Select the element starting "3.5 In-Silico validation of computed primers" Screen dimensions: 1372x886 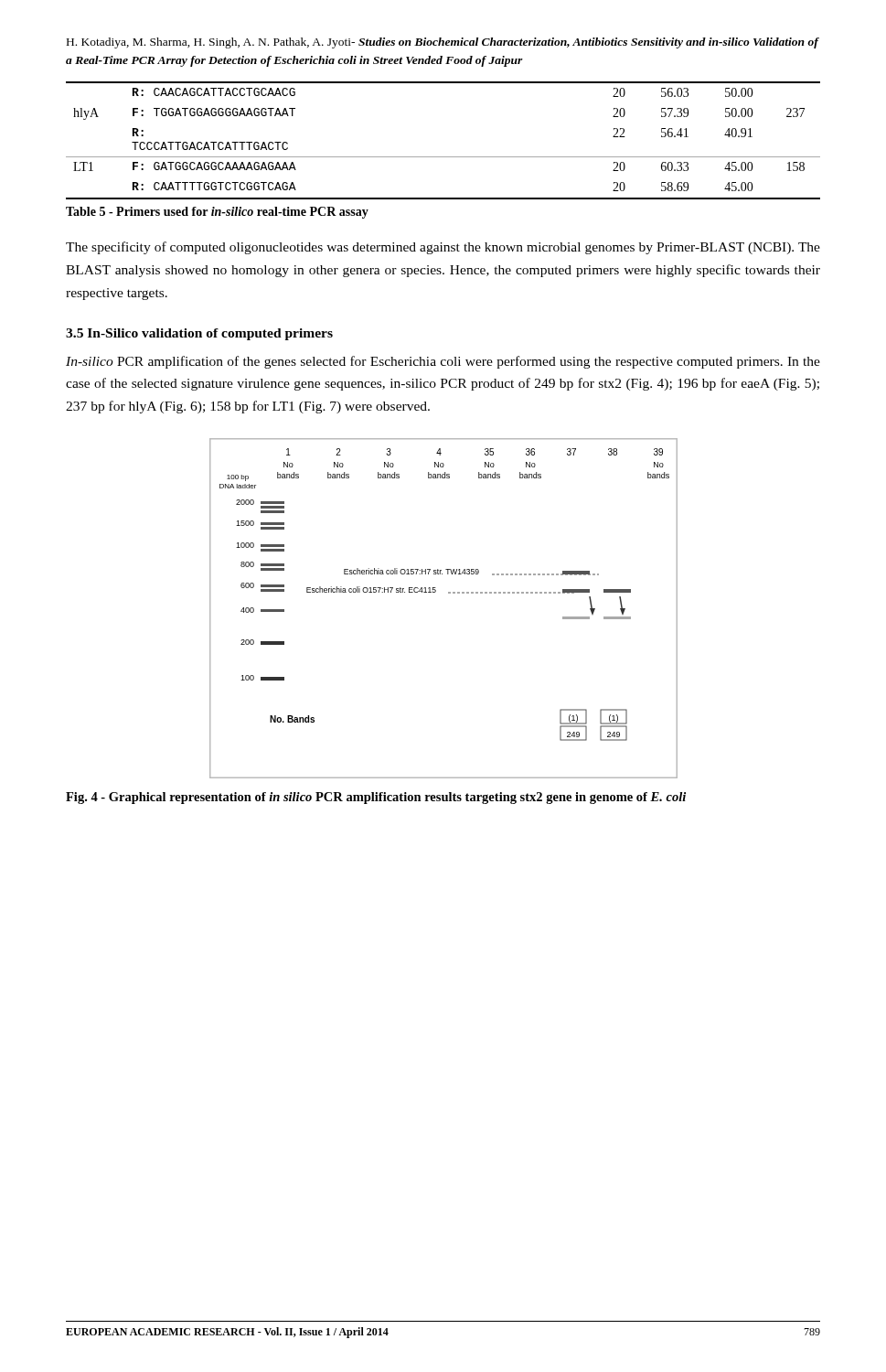coord(199,332)
